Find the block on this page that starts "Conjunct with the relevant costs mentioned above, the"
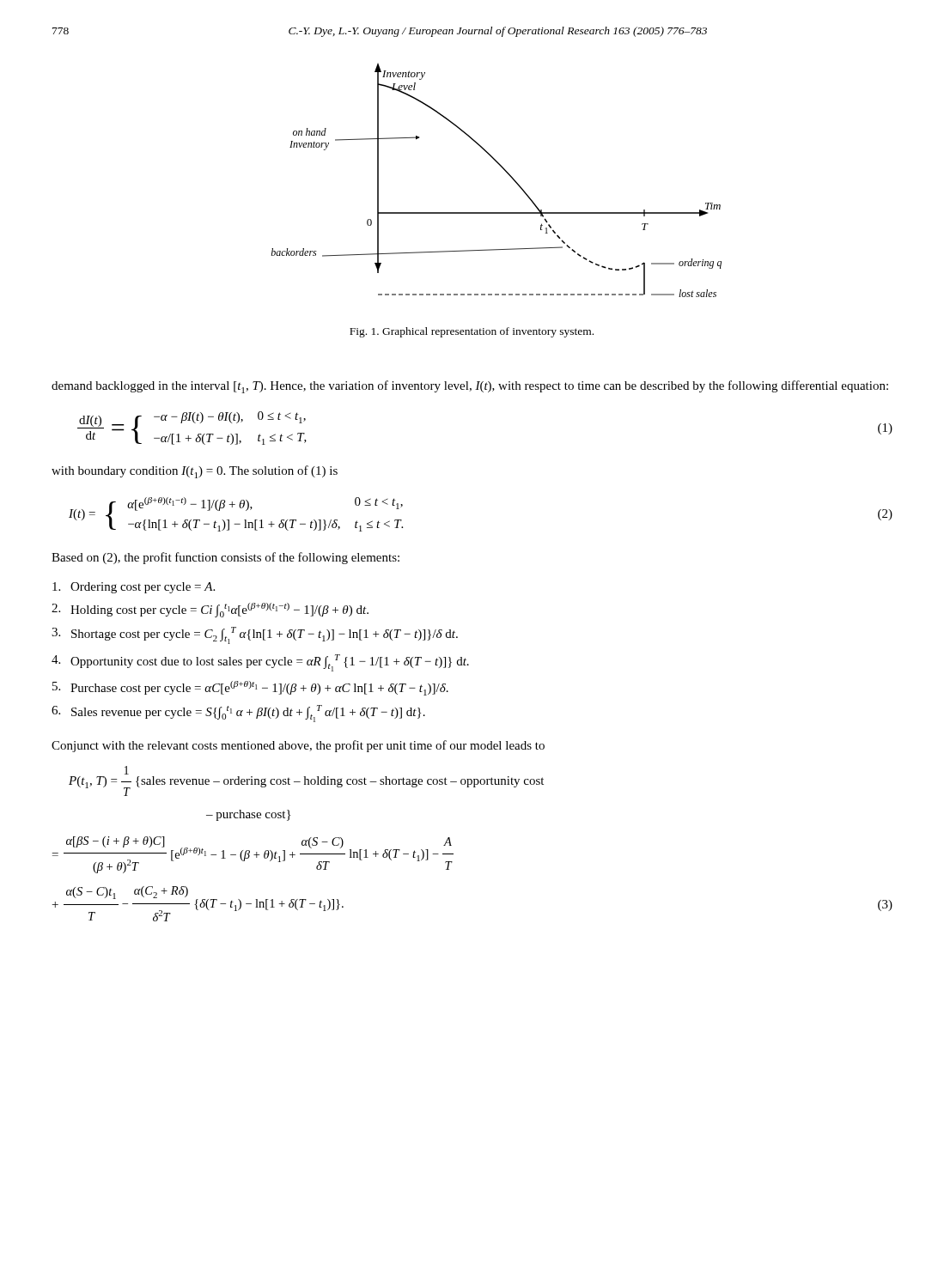944x1288 pixels. click(x=298, y=745)
